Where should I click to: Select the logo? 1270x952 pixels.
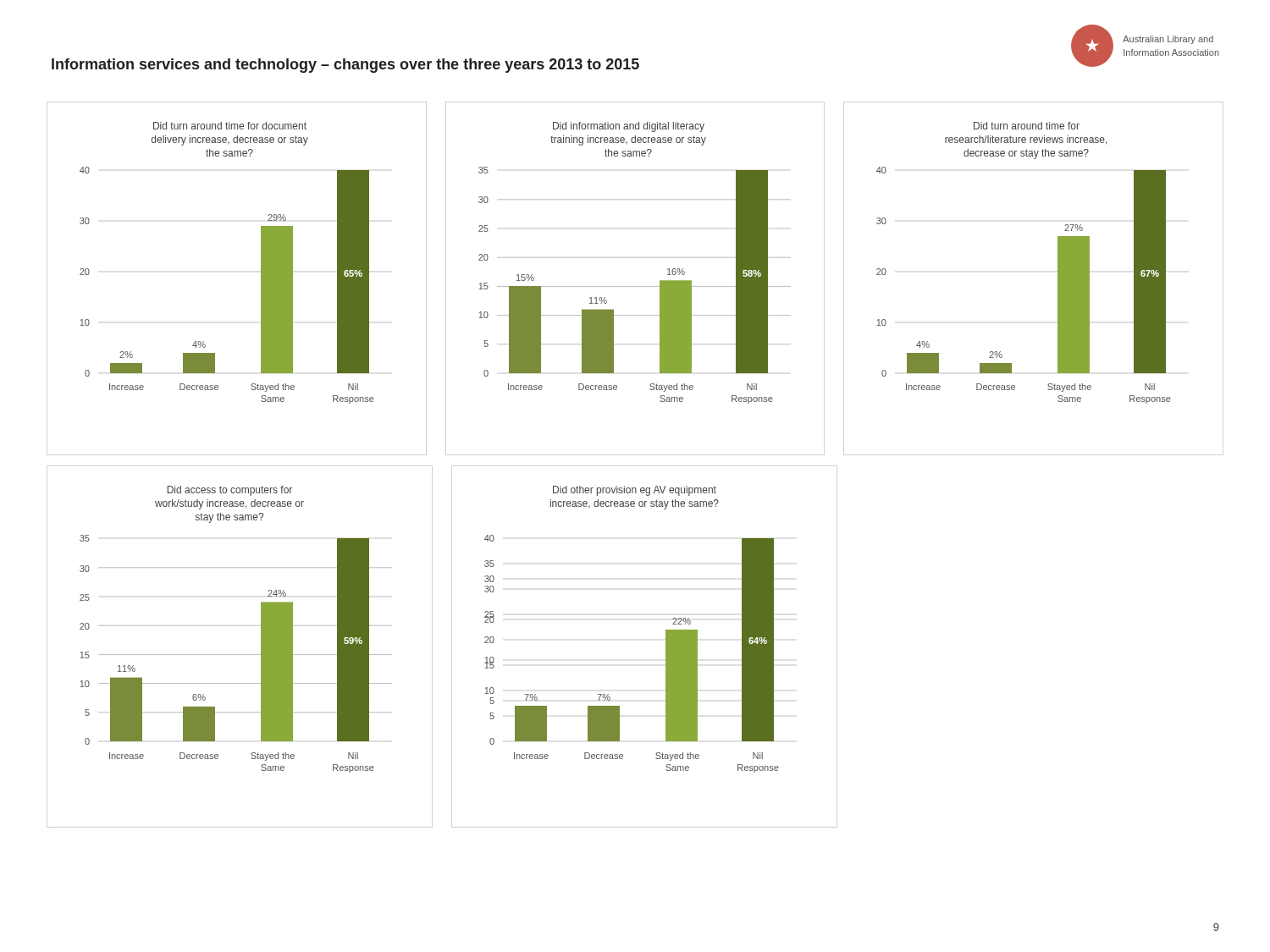[1145, 46]
